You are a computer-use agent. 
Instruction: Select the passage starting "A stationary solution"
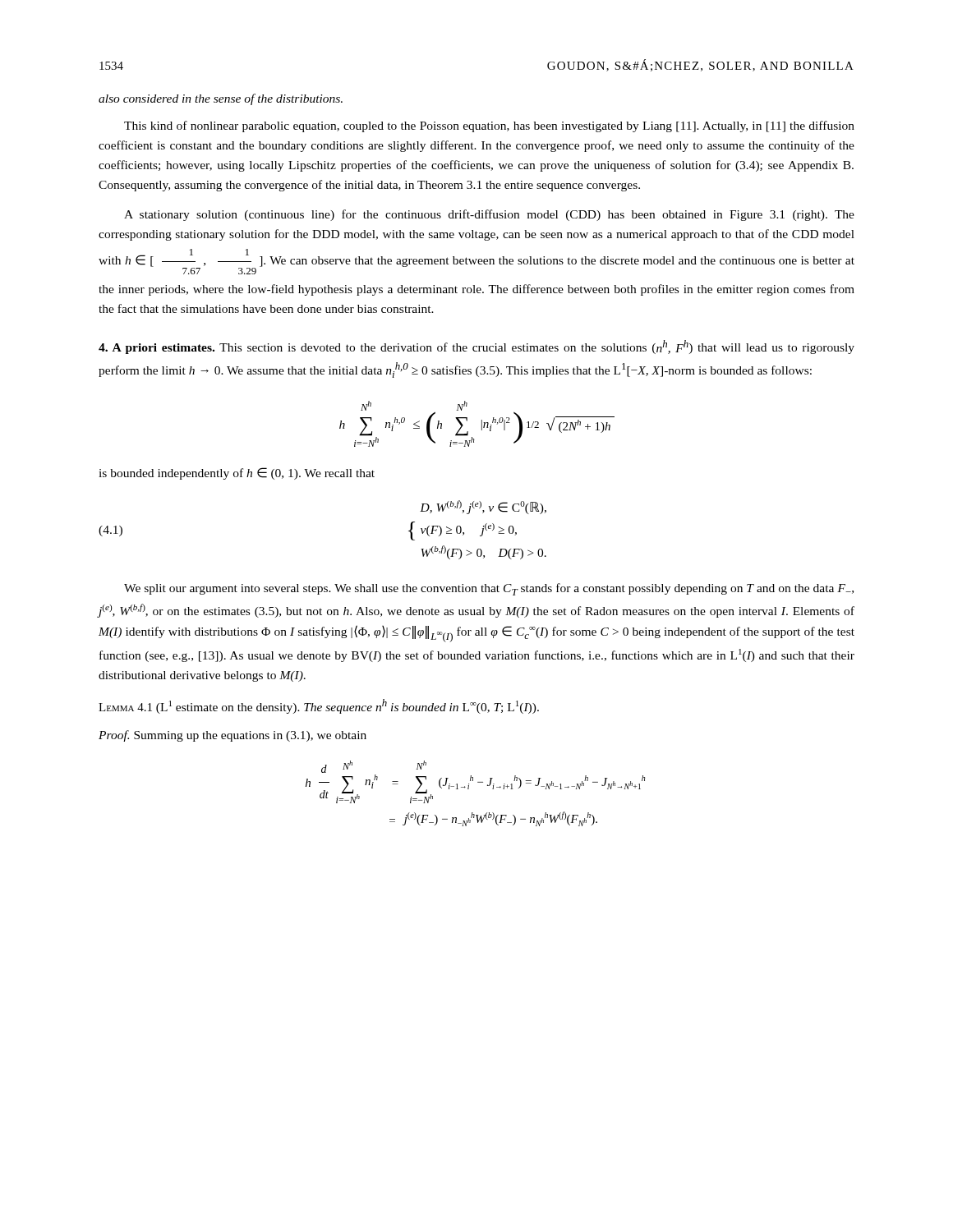(476, 262)
